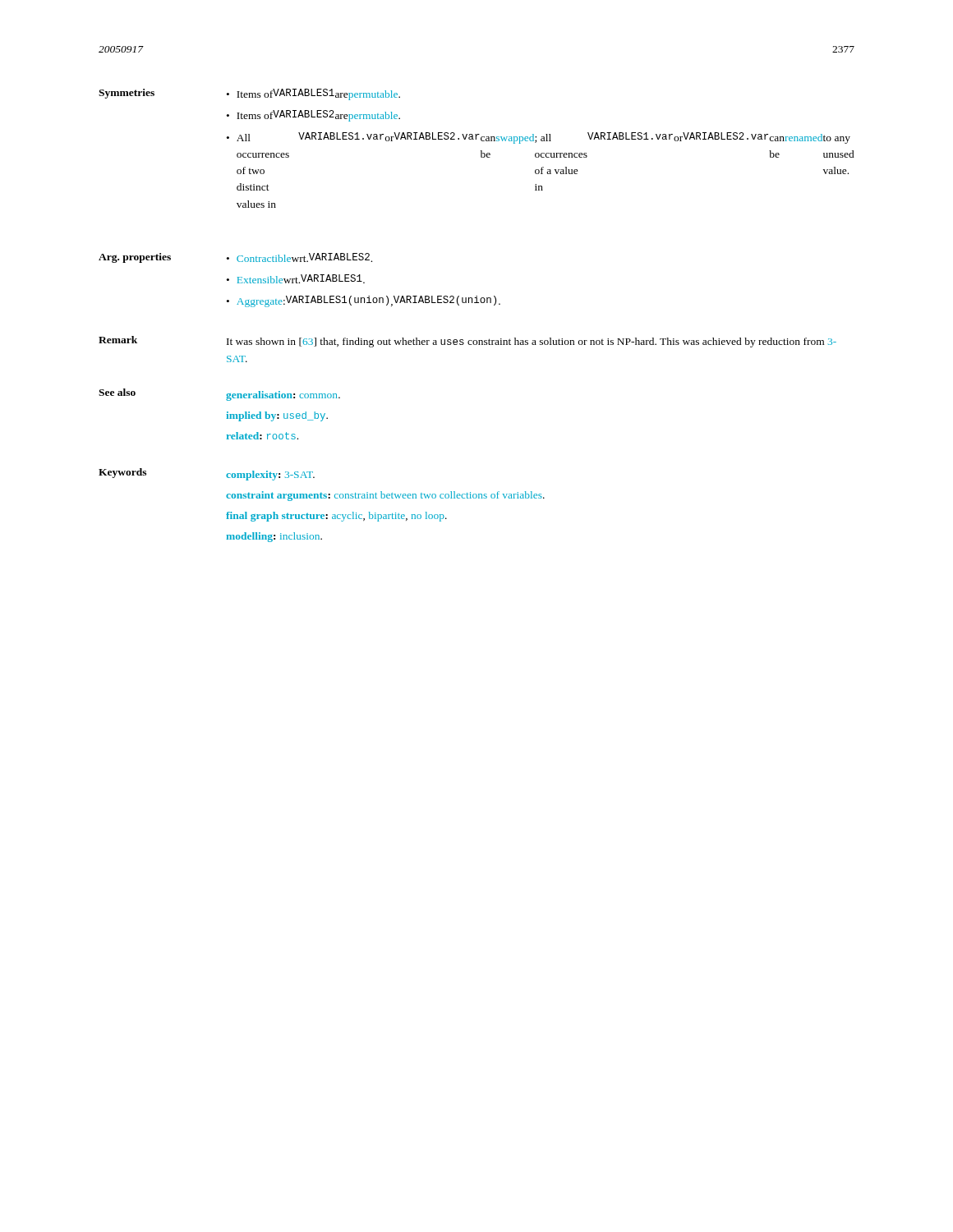Find the text starting "Aggregate: VARIABLES1(union), VARIABLES2(union)."
The width and height of the screenshot is (953, 1232).
coord(364,301)
